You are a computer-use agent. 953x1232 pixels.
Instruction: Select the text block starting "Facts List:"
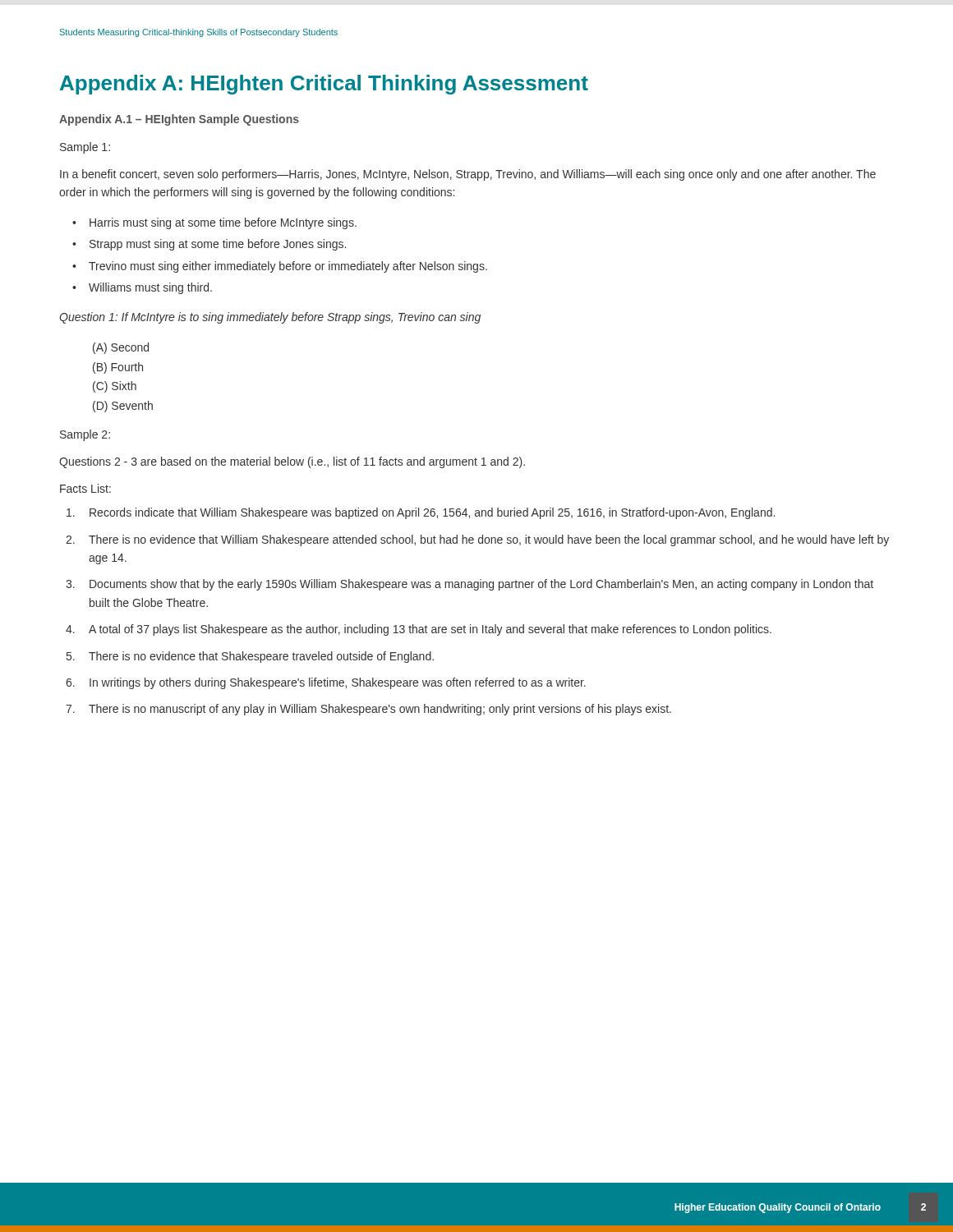[x=85, y=489]
